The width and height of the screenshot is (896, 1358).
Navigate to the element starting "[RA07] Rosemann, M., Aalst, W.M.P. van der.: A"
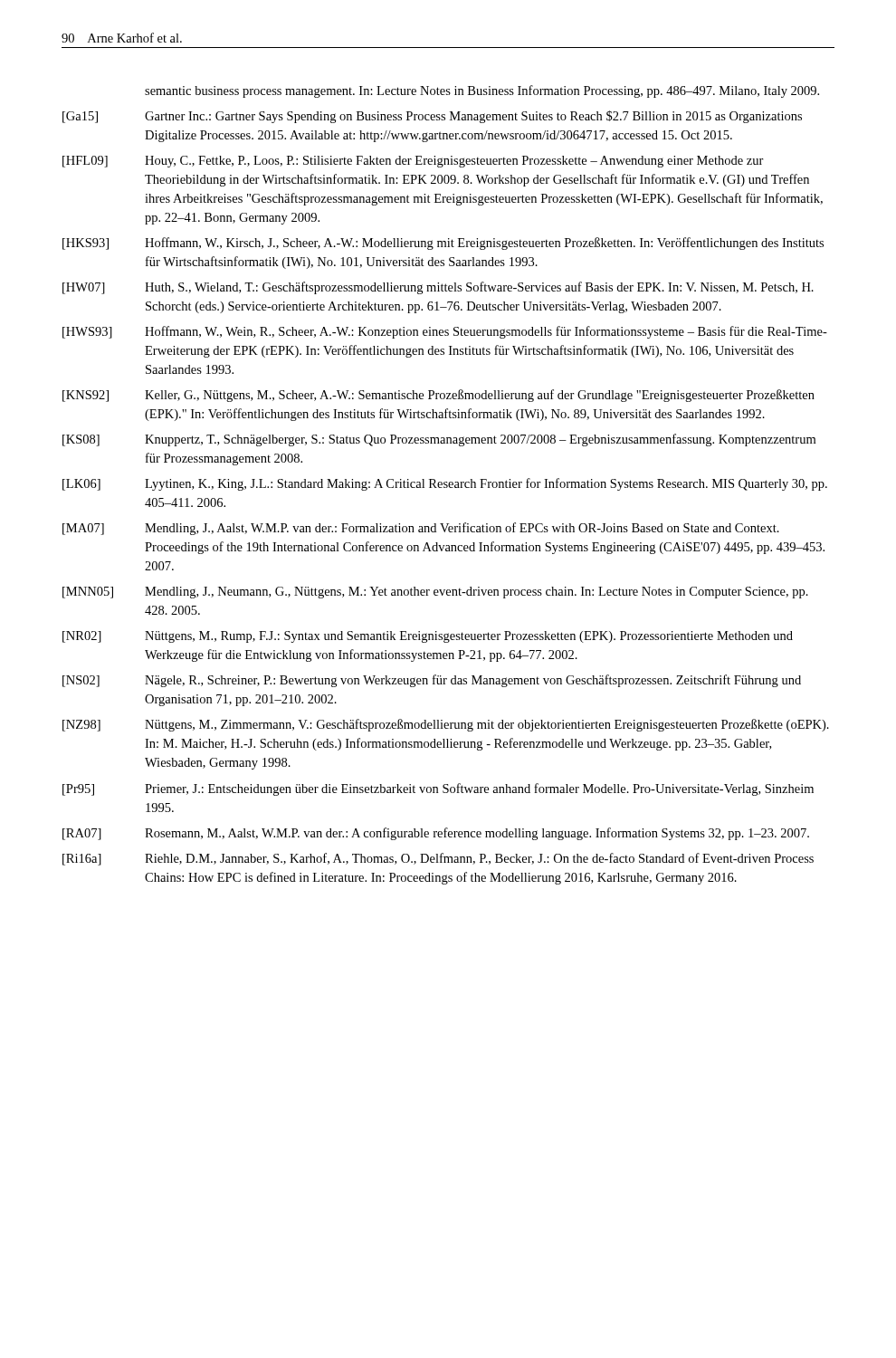point(448,833)
